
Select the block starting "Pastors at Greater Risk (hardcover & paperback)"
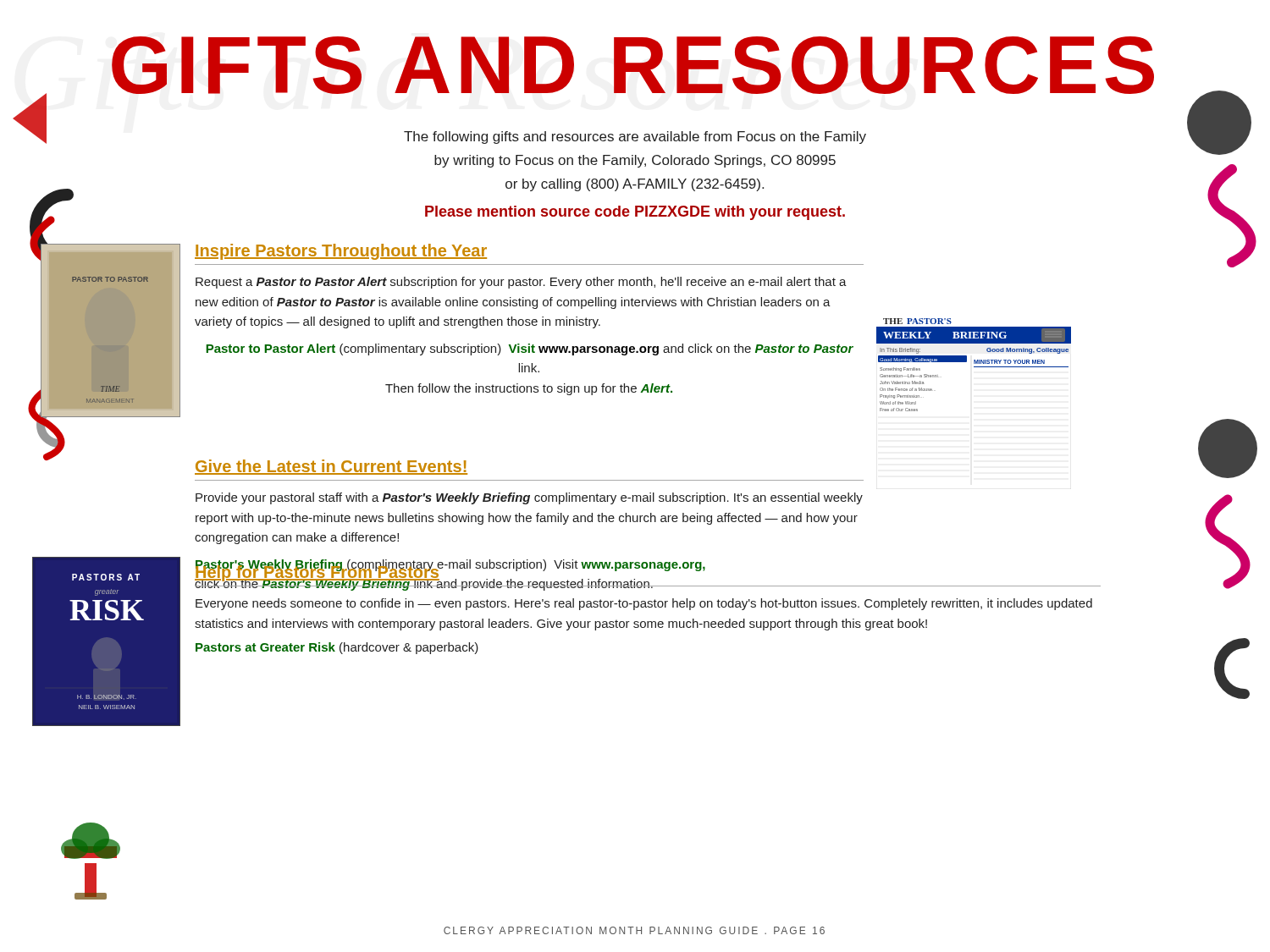point(337,647)
